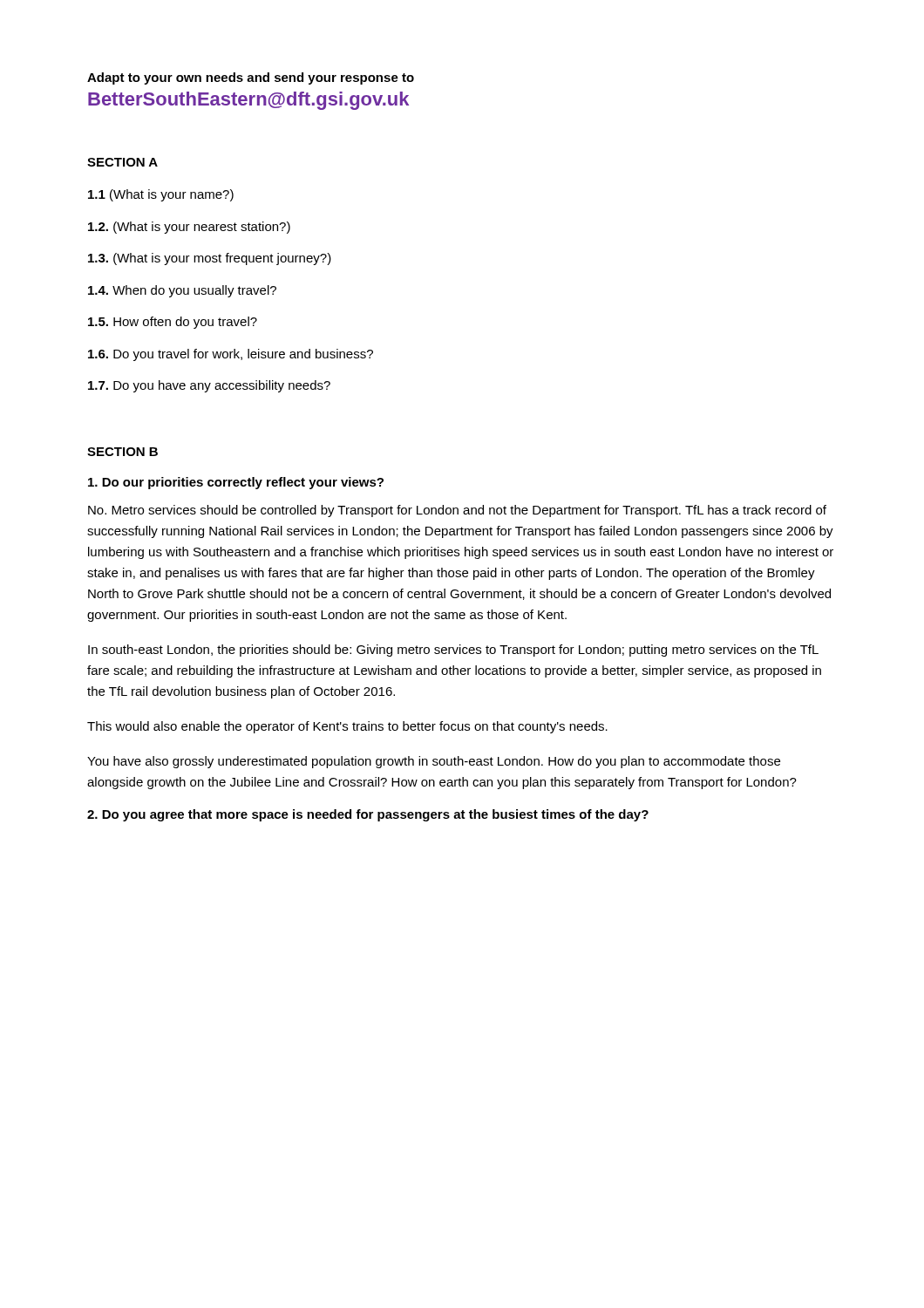
Task: Click on the section header that reads "2. Do you agree that more space"
Action: [x=368, y=814]
